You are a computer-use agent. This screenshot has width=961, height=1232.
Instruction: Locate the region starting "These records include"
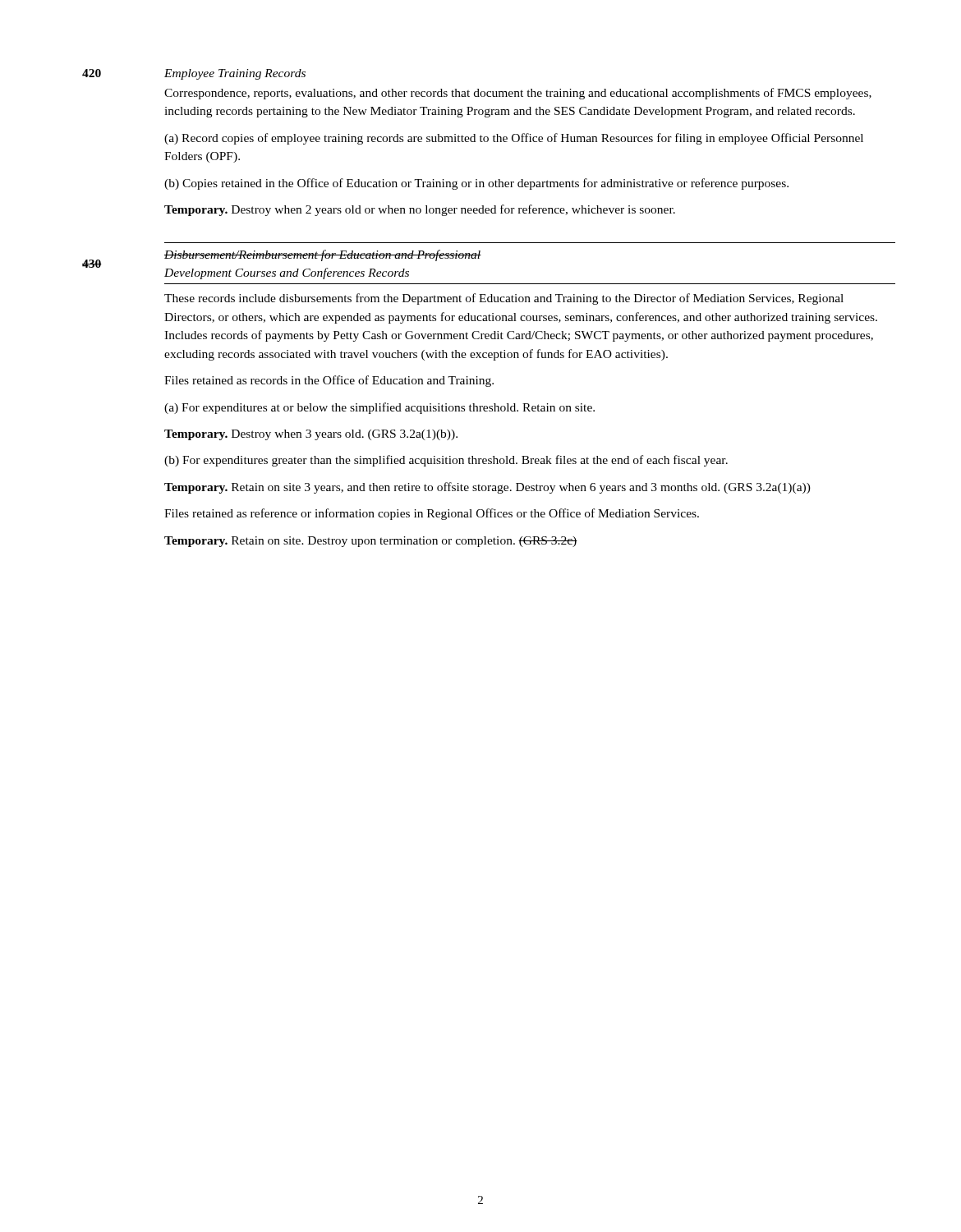504,299
